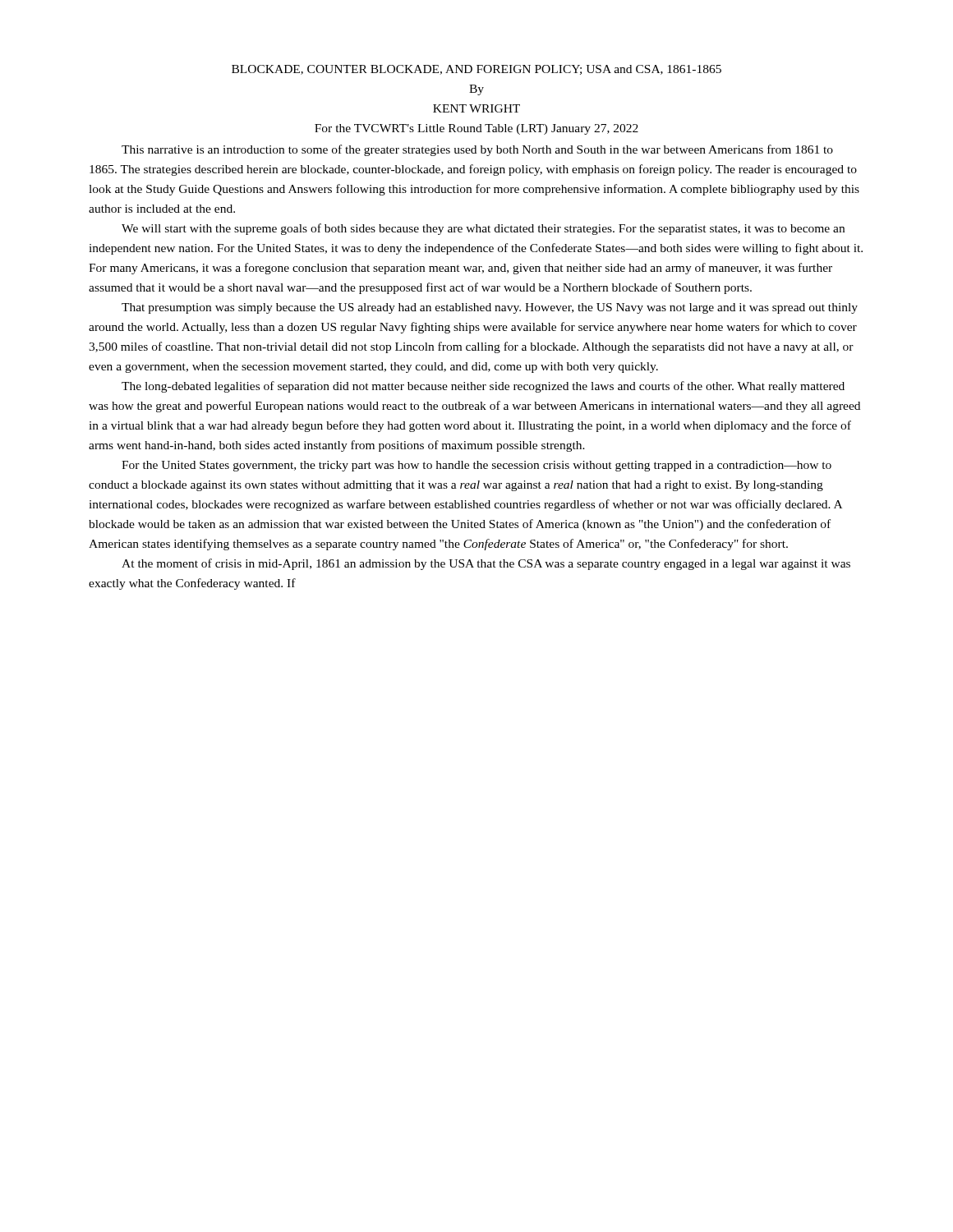Find the block on this page that starts "At the moment of"
953x1232 pixels.
(x=470, y=573)
